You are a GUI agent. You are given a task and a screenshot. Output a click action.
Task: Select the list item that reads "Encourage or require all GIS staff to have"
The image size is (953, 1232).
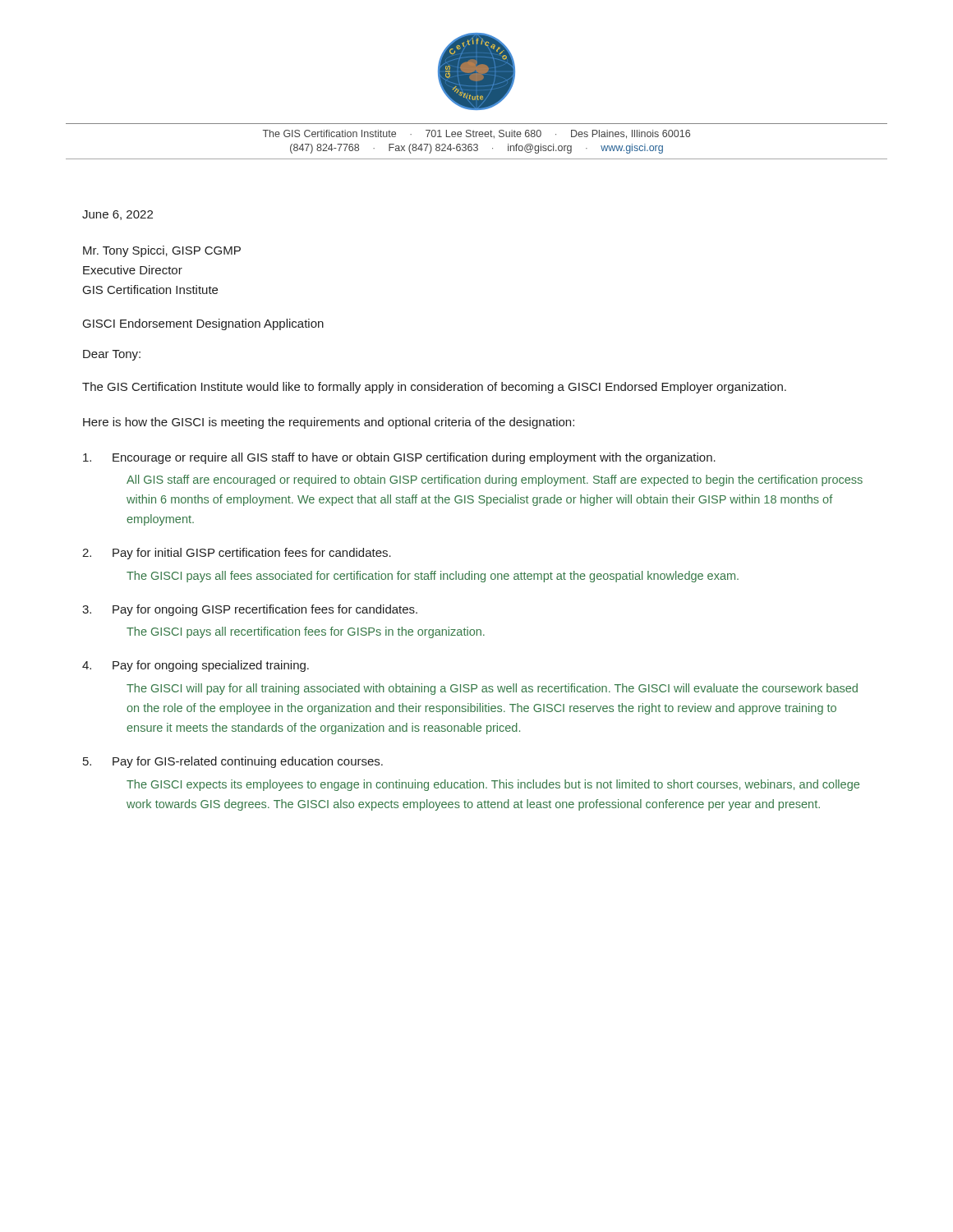476,488
